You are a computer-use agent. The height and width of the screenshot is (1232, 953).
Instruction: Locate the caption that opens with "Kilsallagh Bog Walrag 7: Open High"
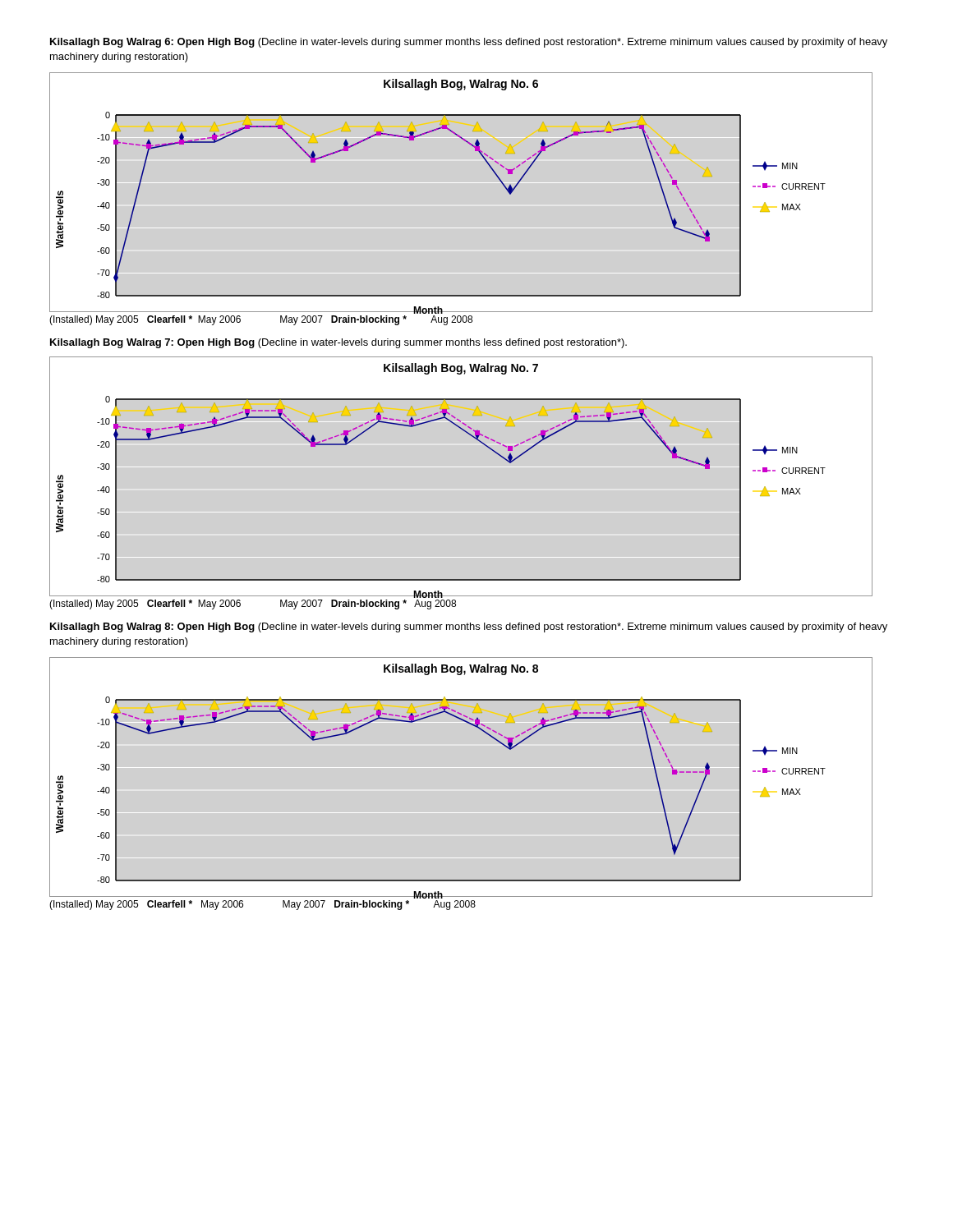[x=338, y=342]
